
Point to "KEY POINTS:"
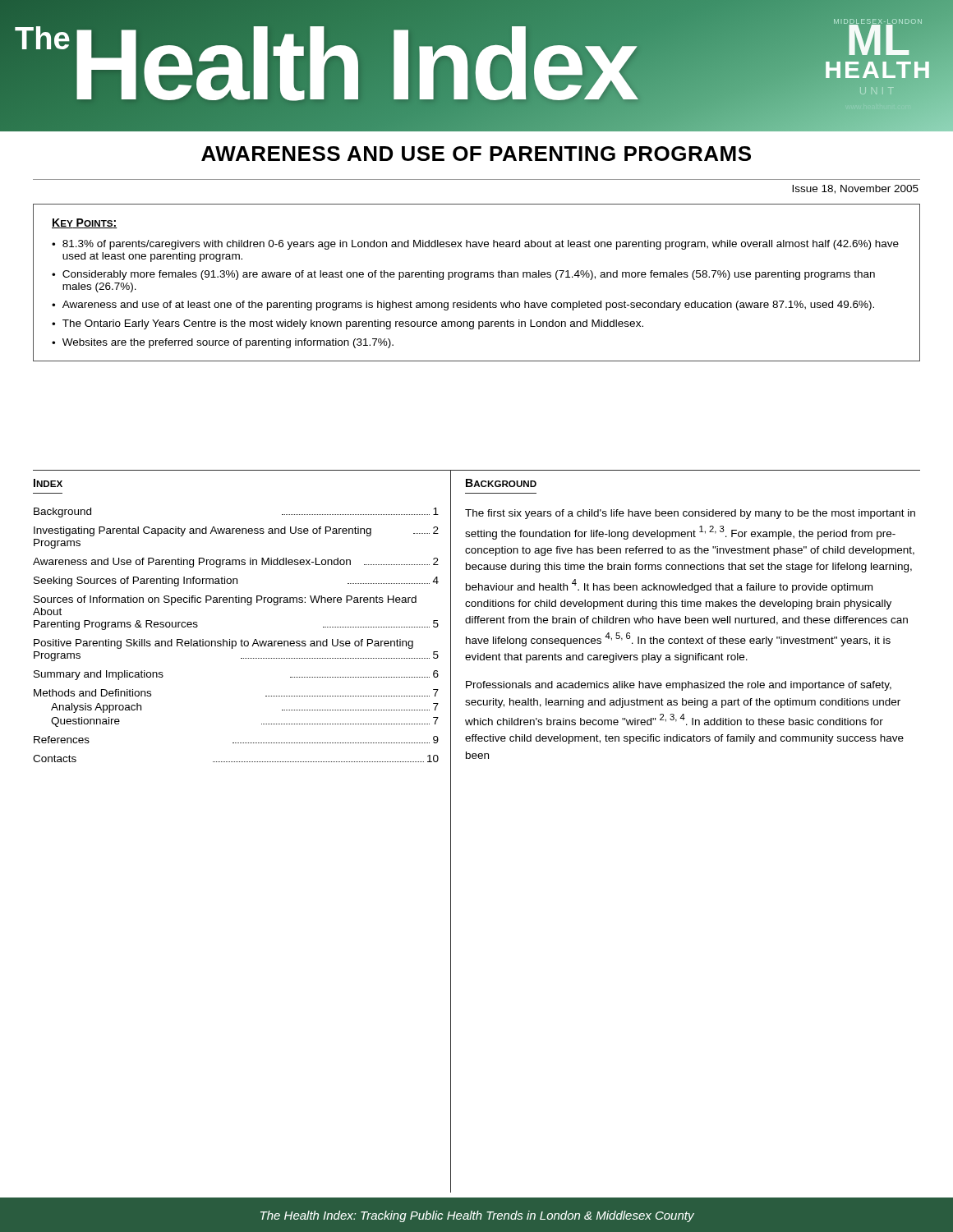pyautogui.click(x=84, y=223)
